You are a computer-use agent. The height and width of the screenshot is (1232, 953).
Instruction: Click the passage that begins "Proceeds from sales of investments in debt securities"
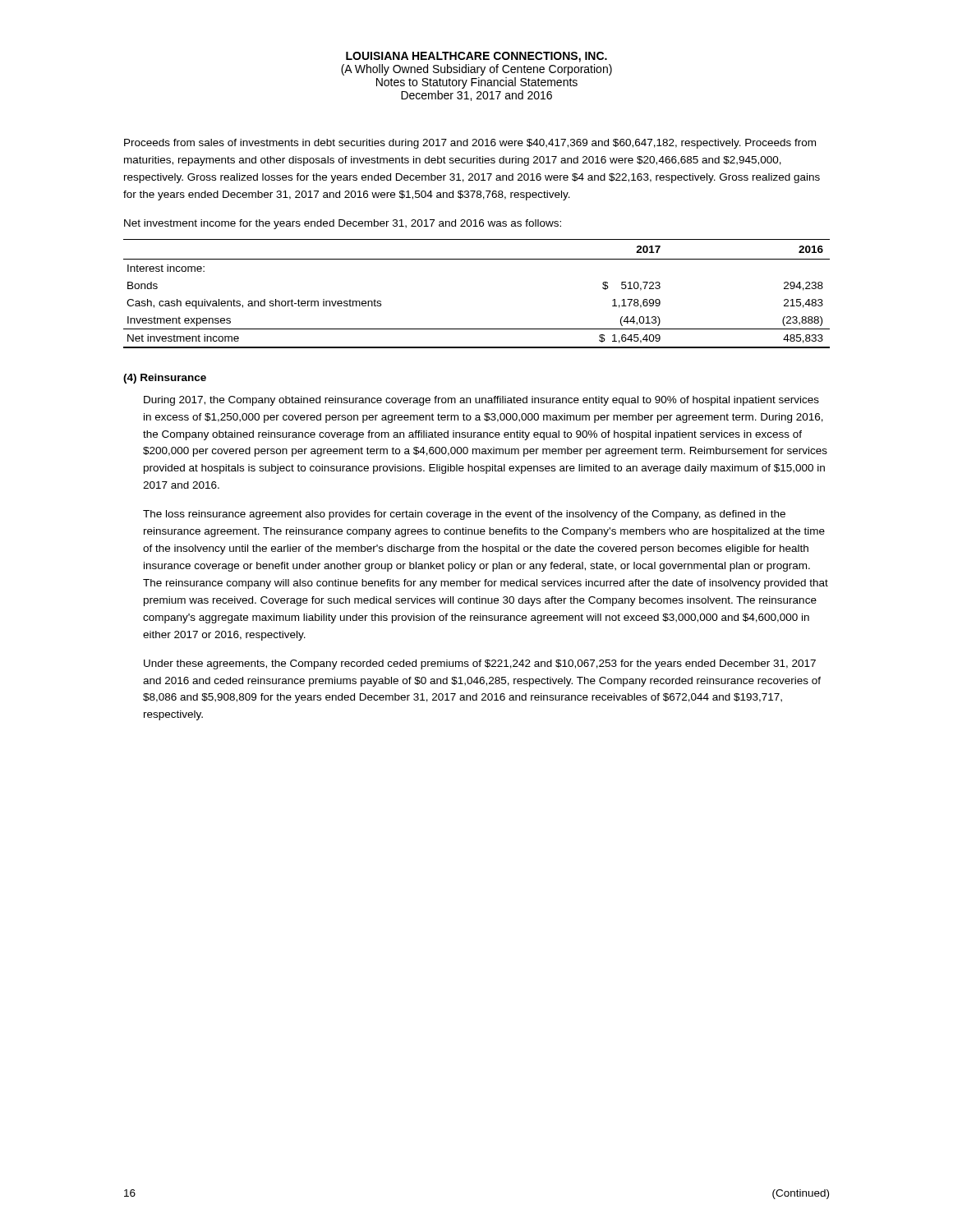472,168
